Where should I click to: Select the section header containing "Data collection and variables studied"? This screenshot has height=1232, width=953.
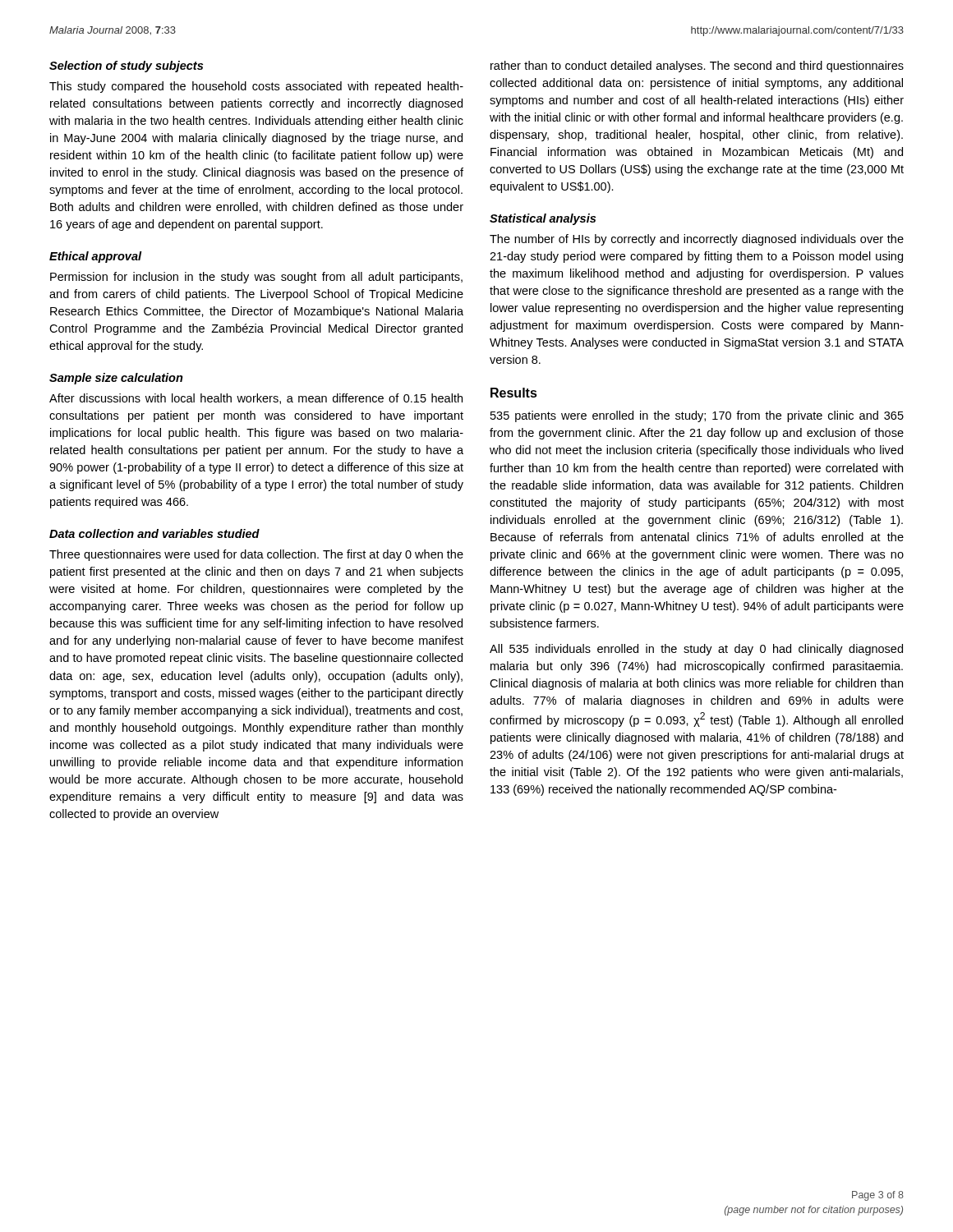coord(154,534)
